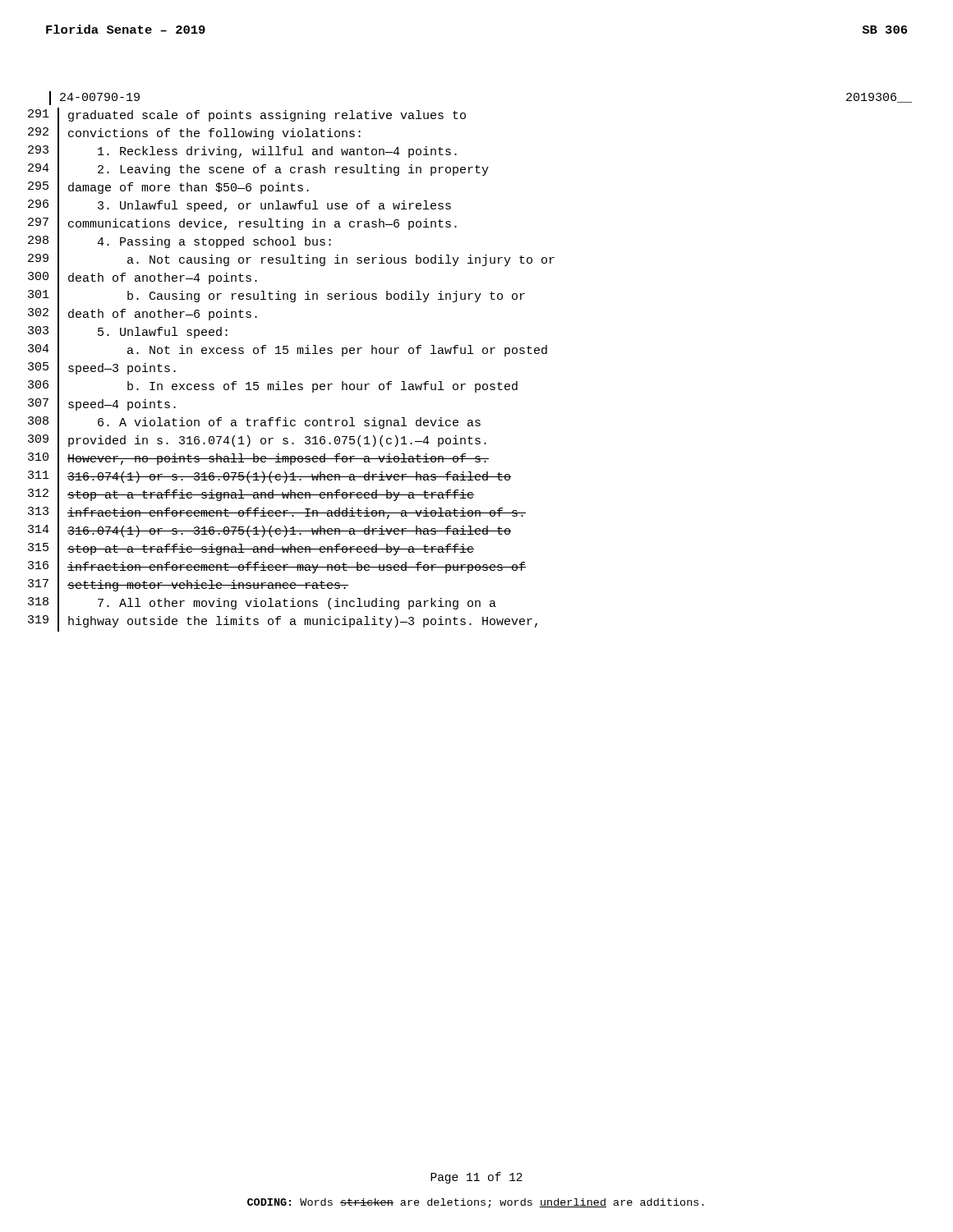Find the list item containing "314 316.074(1) or s."
Image resolution: width=953 pixels, height=1232 pixels.
click(x=476, y=532)
